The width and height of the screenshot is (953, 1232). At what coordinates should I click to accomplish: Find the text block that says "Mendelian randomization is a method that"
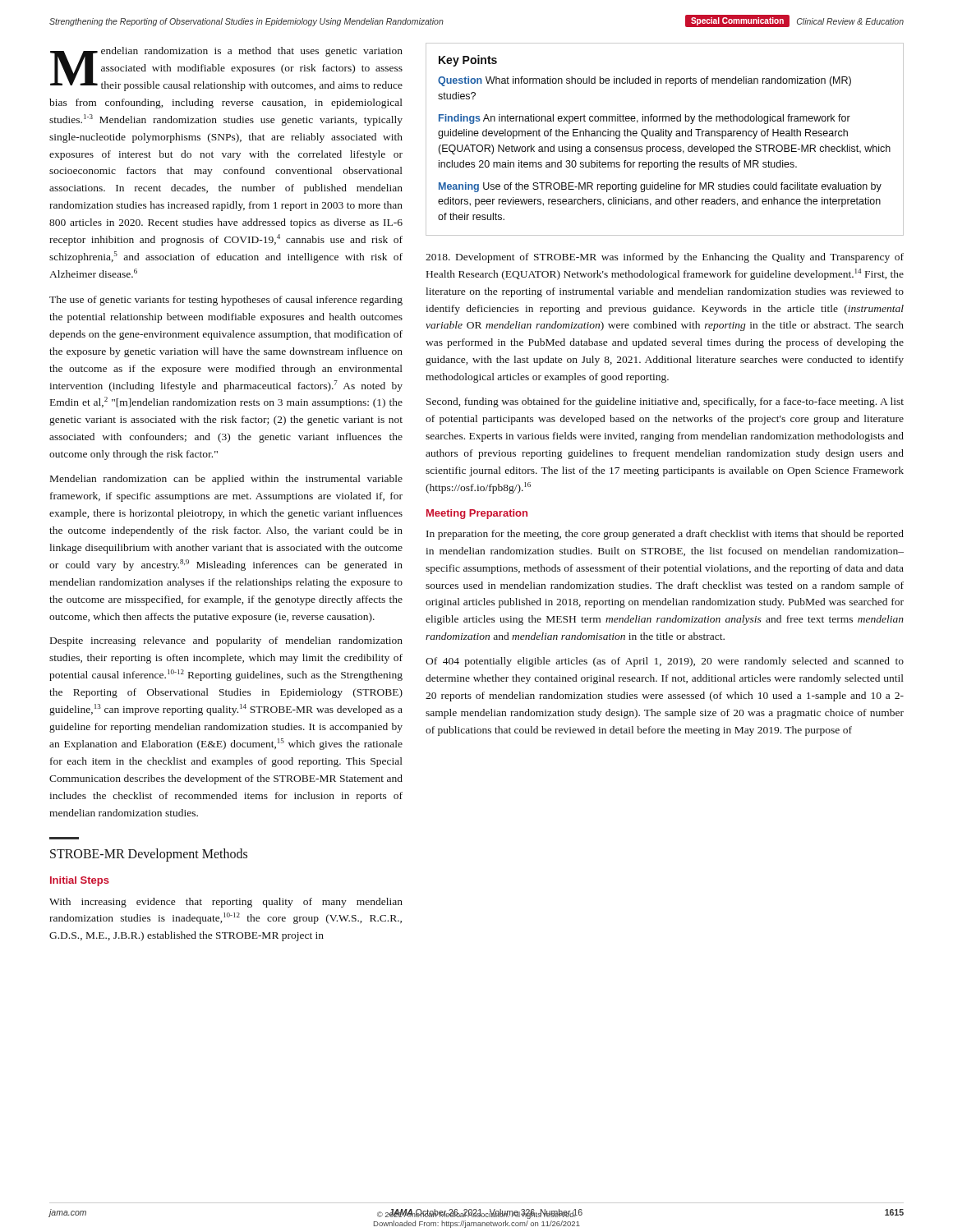(x=226, y=163)
